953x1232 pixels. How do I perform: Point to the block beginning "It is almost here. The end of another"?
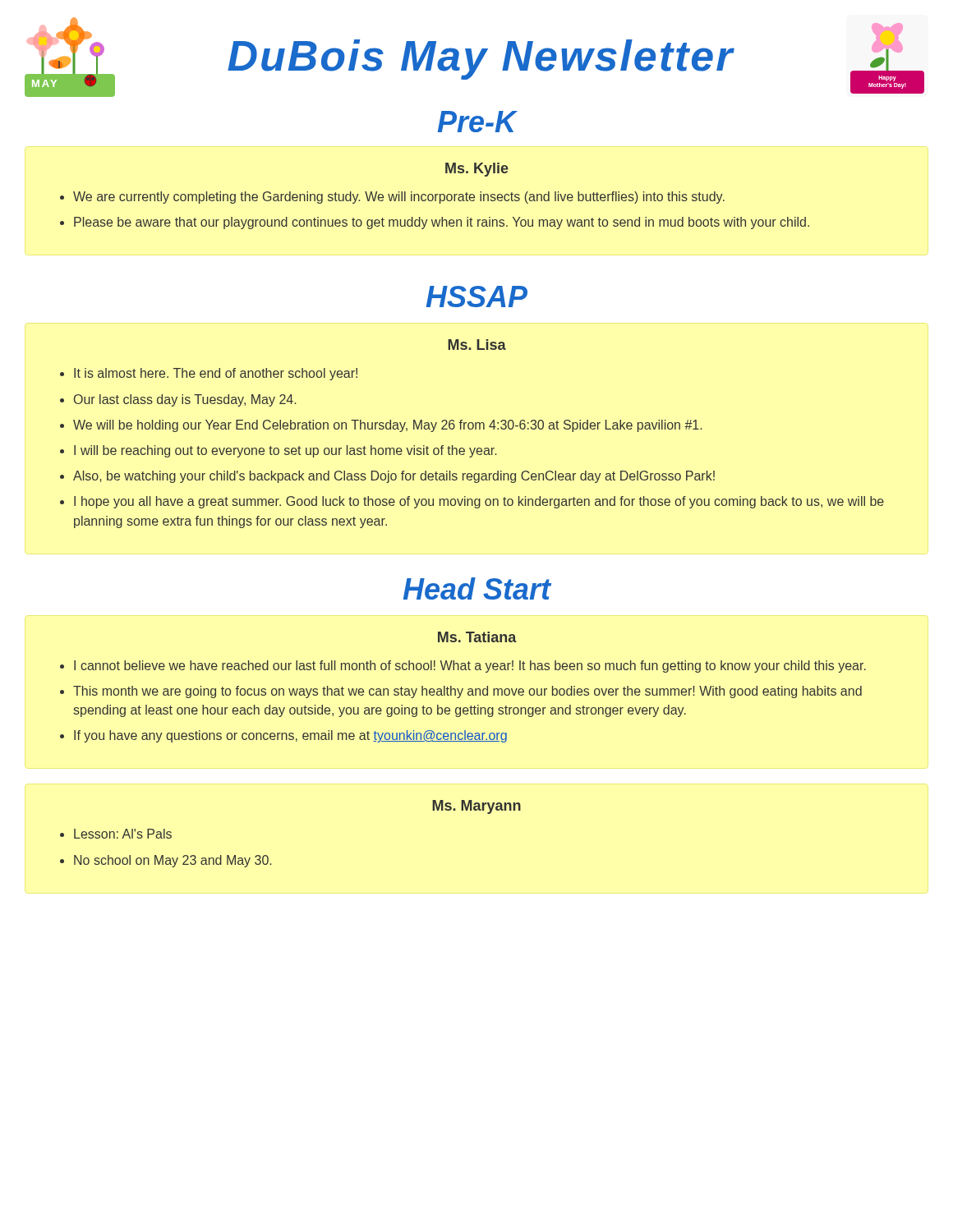216,374
